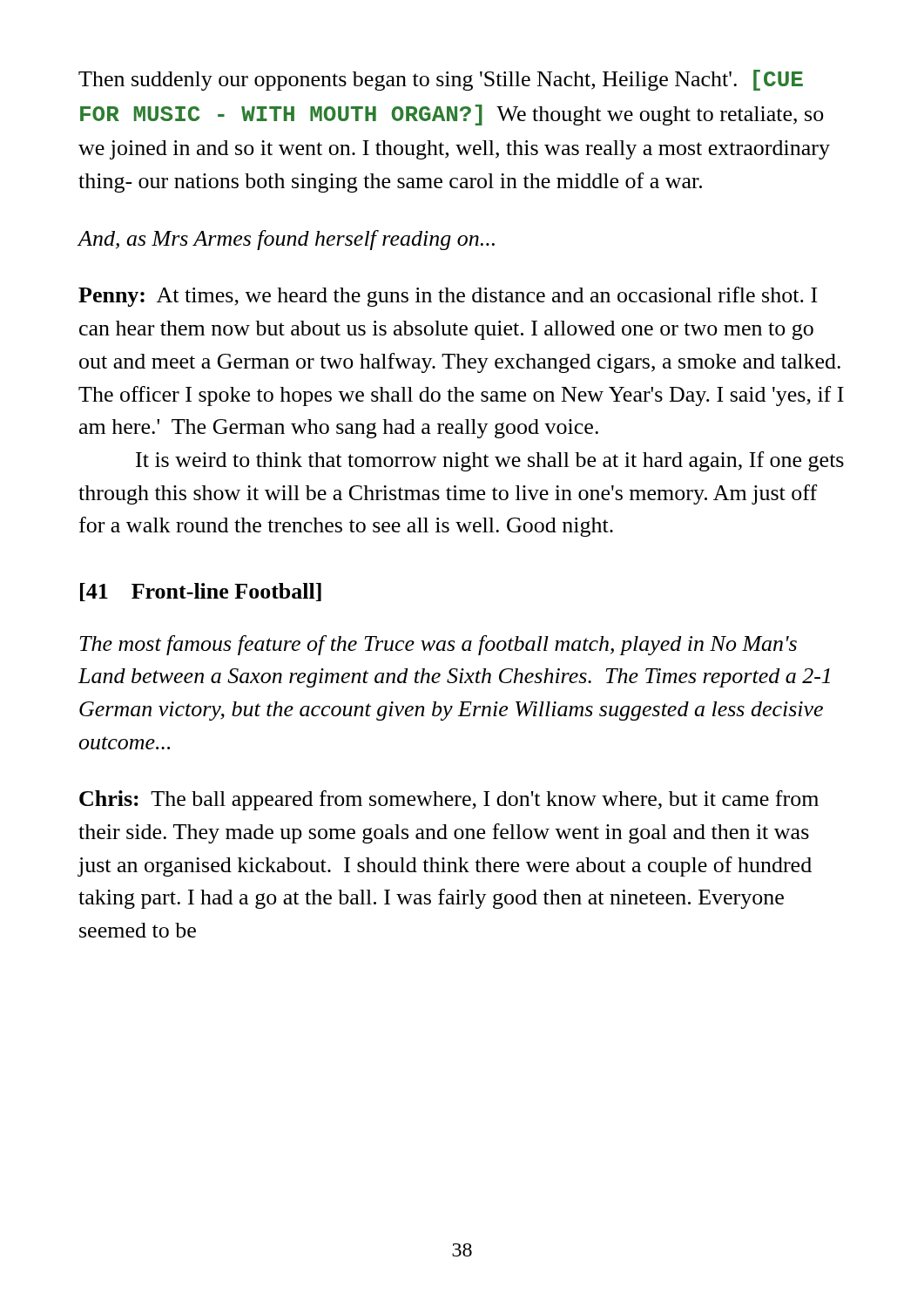Point to the block beginning "Then suddenly our"
This screenshot has width=924, height=1307.
pyautogui.click(x=454, y=130)
